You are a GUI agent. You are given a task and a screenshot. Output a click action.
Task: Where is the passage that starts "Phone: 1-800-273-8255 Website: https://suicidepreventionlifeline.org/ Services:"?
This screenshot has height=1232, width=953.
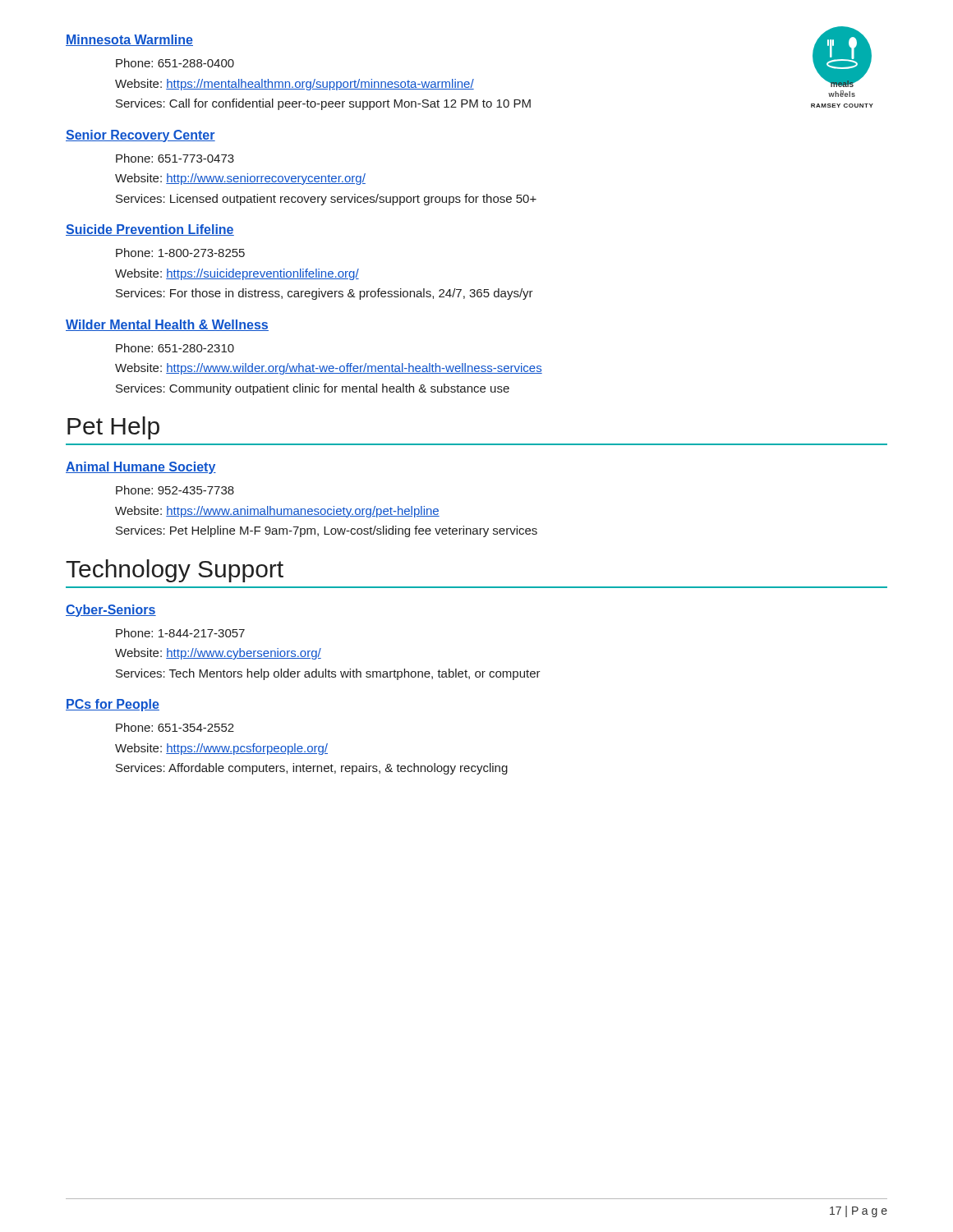tap(180, 253)
